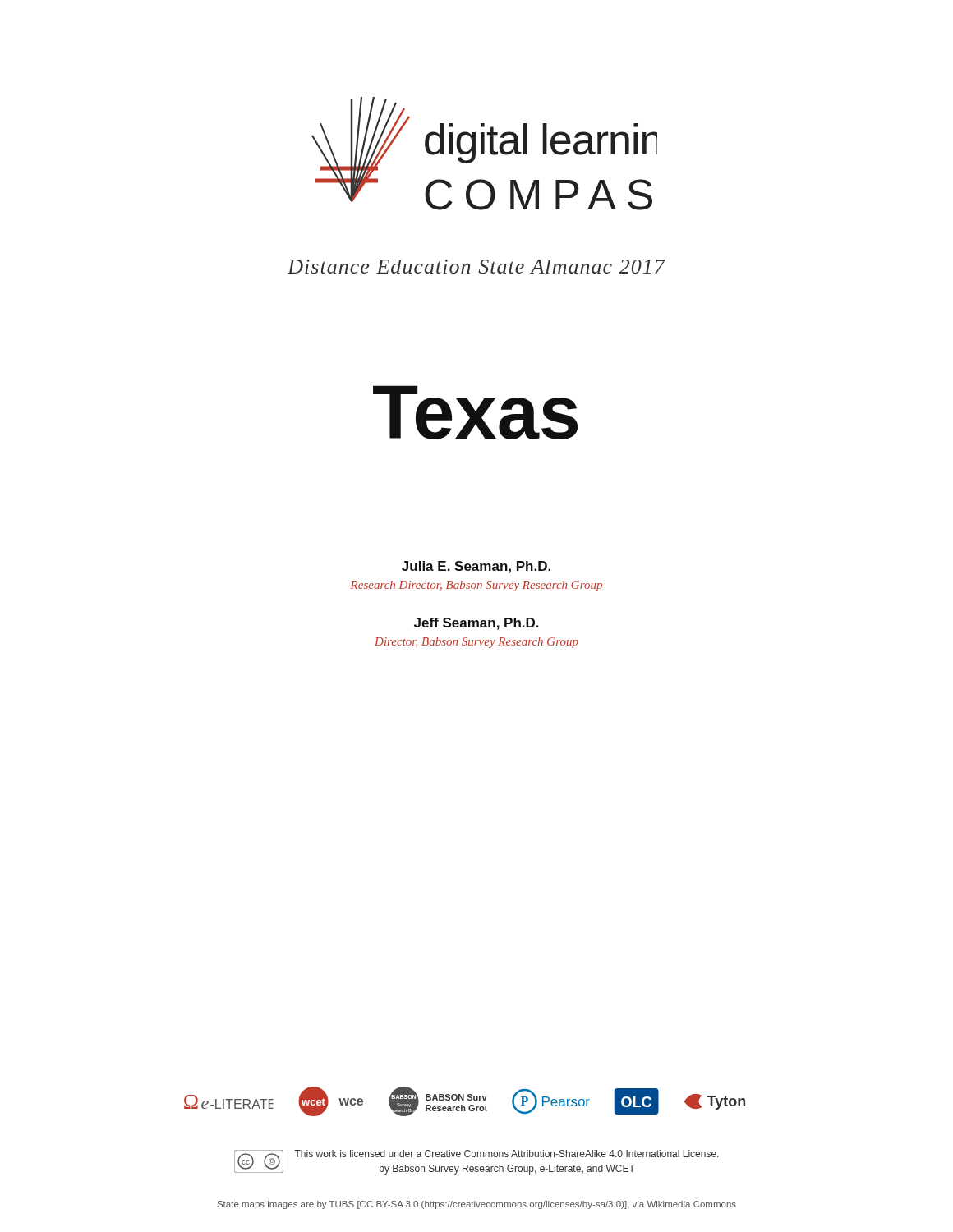
Task: Point to the block starting "Julia E. Seaman, Ph.D. Research"
Action: [x=476, y=567]
